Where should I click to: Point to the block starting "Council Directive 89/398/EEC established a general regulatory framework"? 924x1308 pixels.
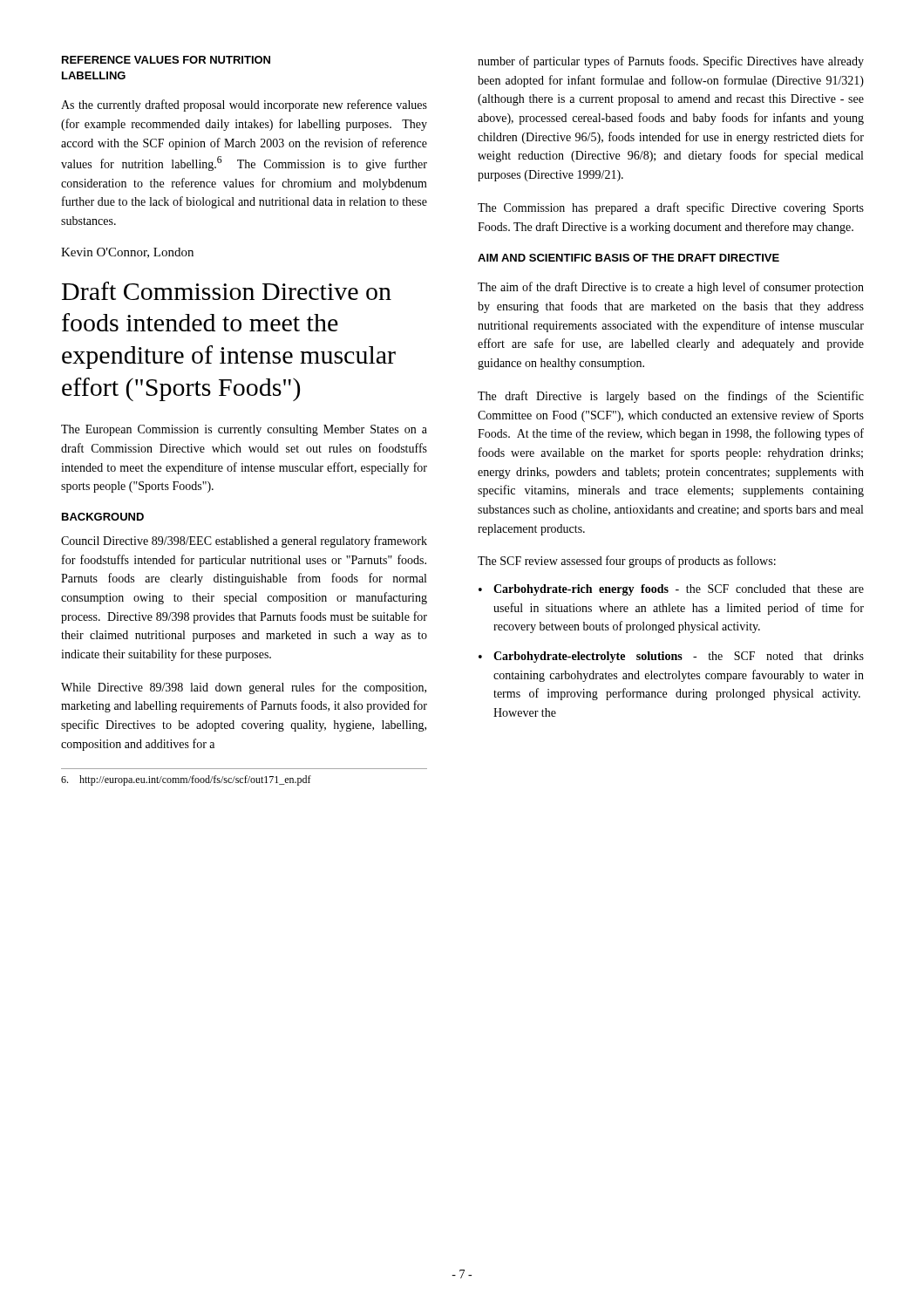244,598
